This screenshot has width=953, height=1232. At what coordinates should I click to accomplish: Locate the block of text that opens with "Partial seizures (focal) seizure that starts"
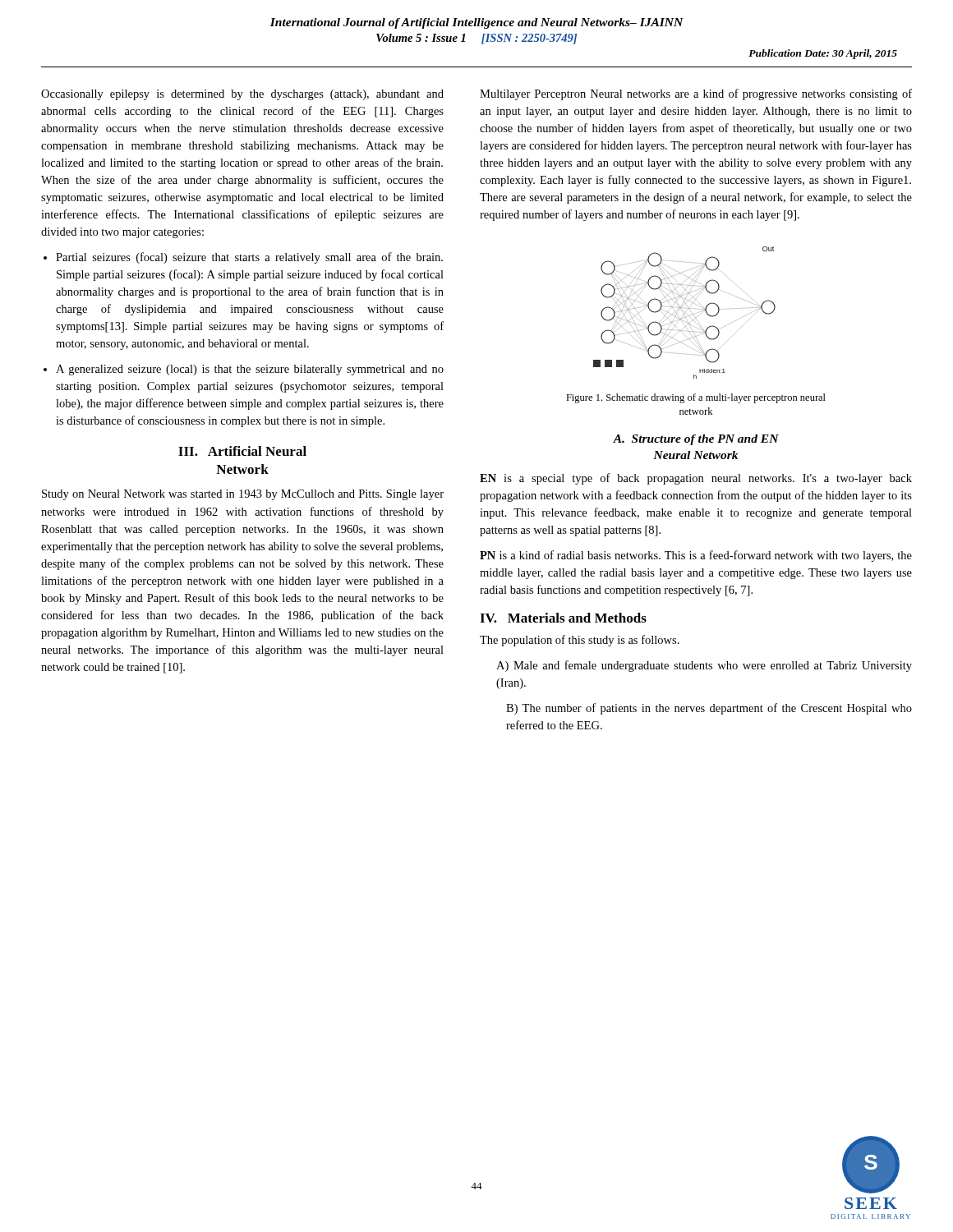250,301
